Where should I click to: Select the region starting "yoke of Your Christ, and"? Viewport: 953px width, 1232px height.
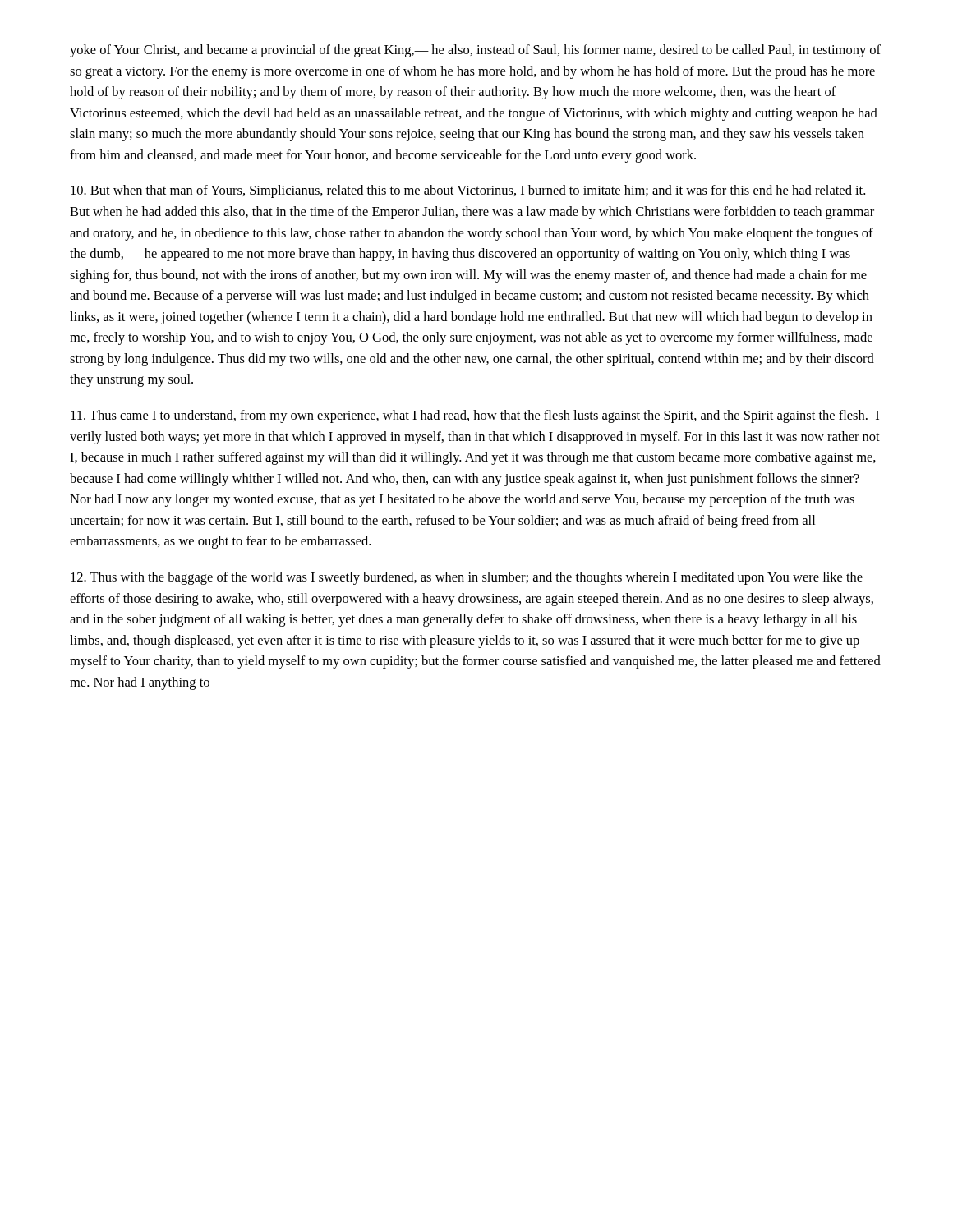point(475,102)
